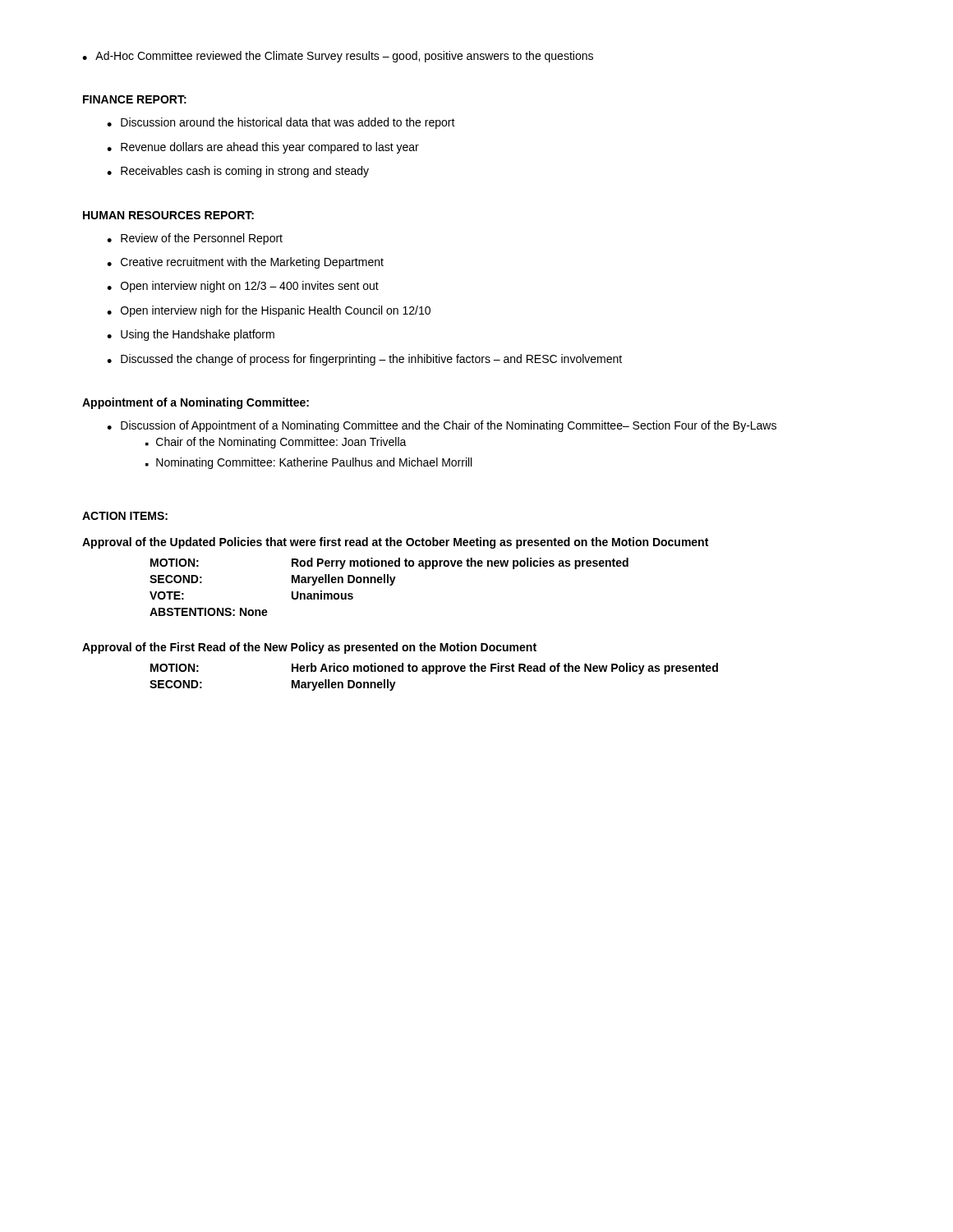This screenshot has width=953, height=1232.
Task: Find the block starting "• Open interview night on 12/3 – 400"
Action: coord(243,289)
